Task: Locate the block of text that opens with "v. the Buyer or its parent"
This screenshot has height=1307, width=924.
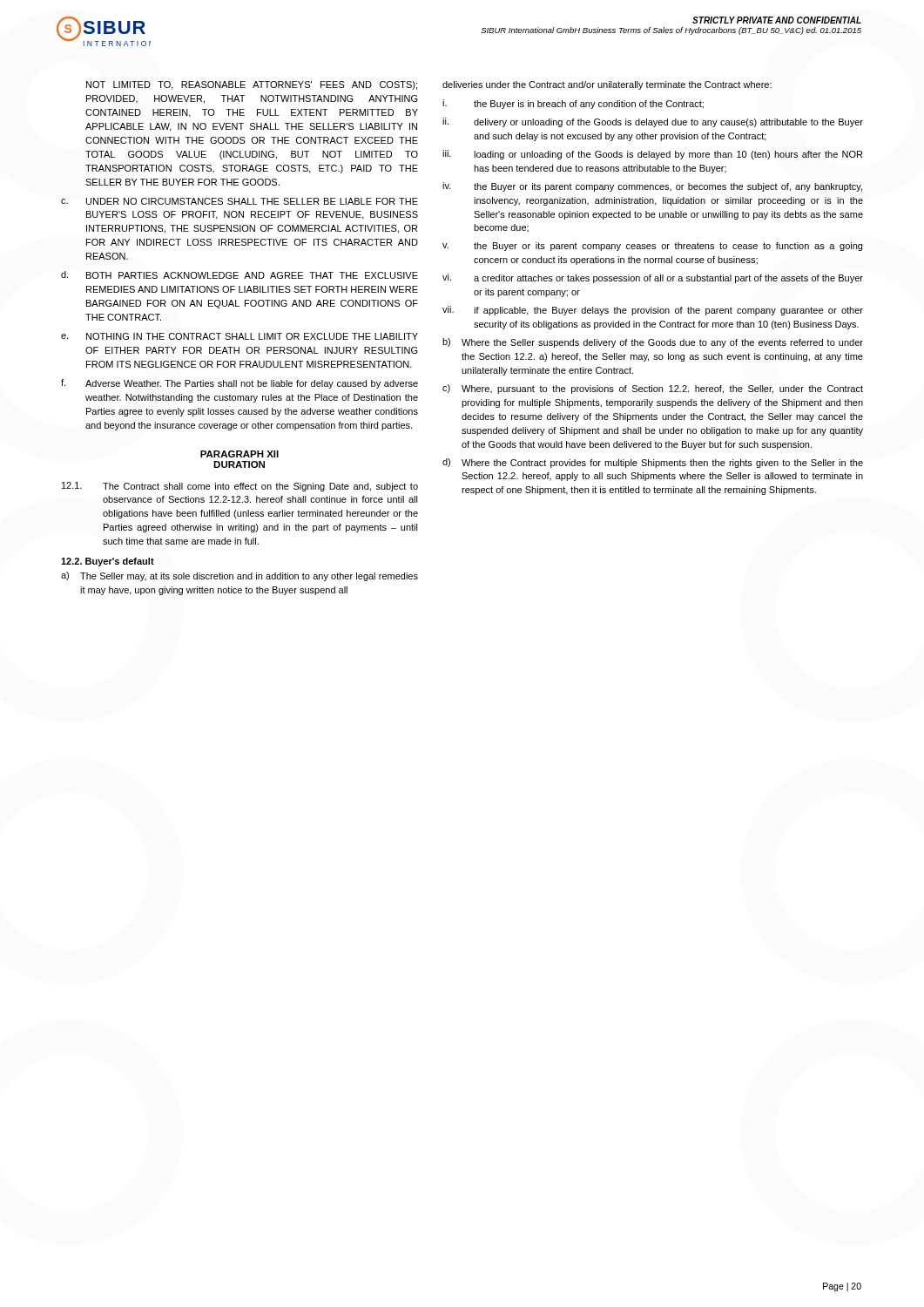Action: 653,254
